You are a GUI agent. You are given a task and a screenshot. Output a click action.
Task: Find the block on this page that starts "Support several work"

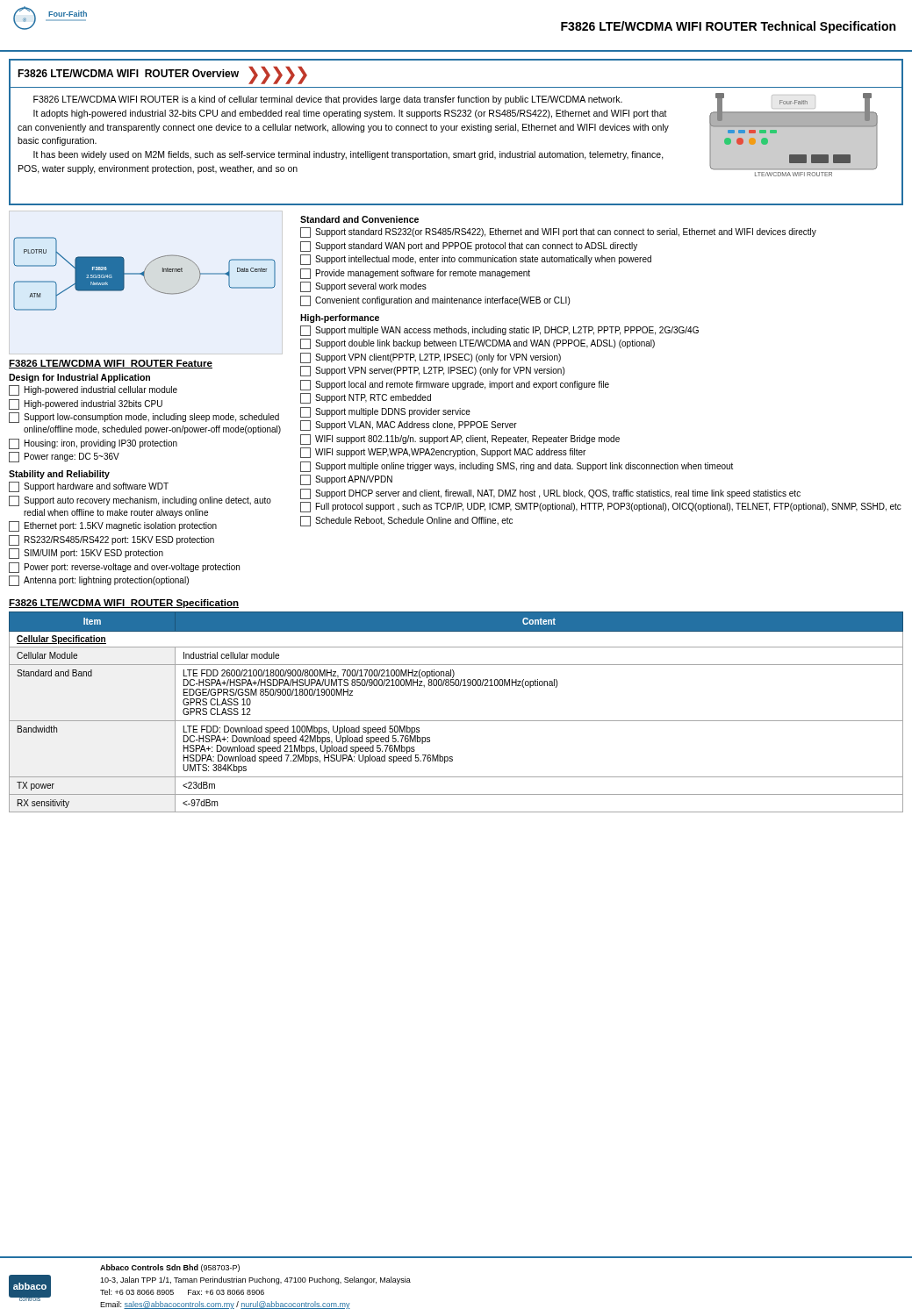[x=363, y=287]
